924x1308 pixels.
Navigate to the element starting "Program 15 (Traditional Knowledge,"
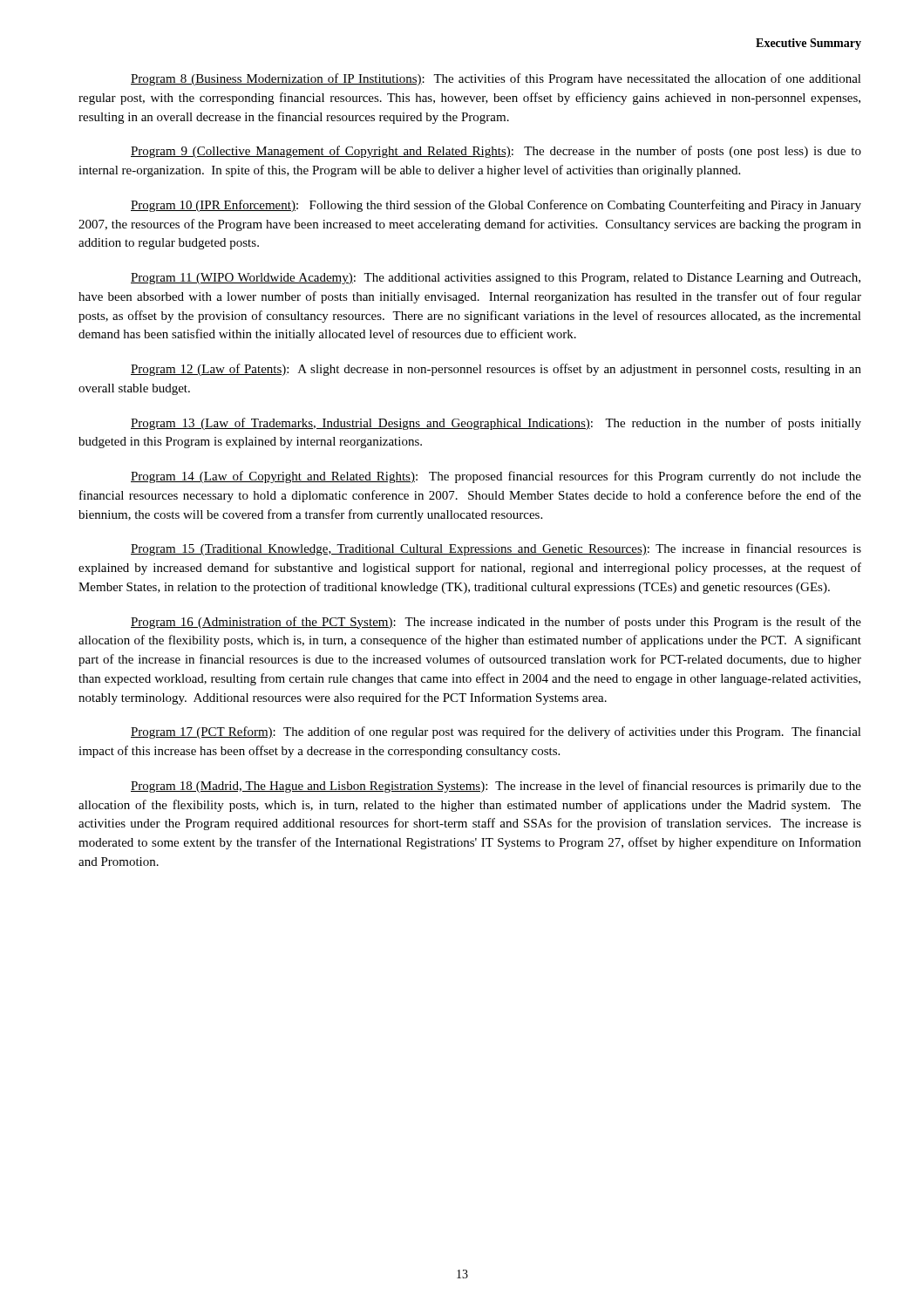coord(470,568)
